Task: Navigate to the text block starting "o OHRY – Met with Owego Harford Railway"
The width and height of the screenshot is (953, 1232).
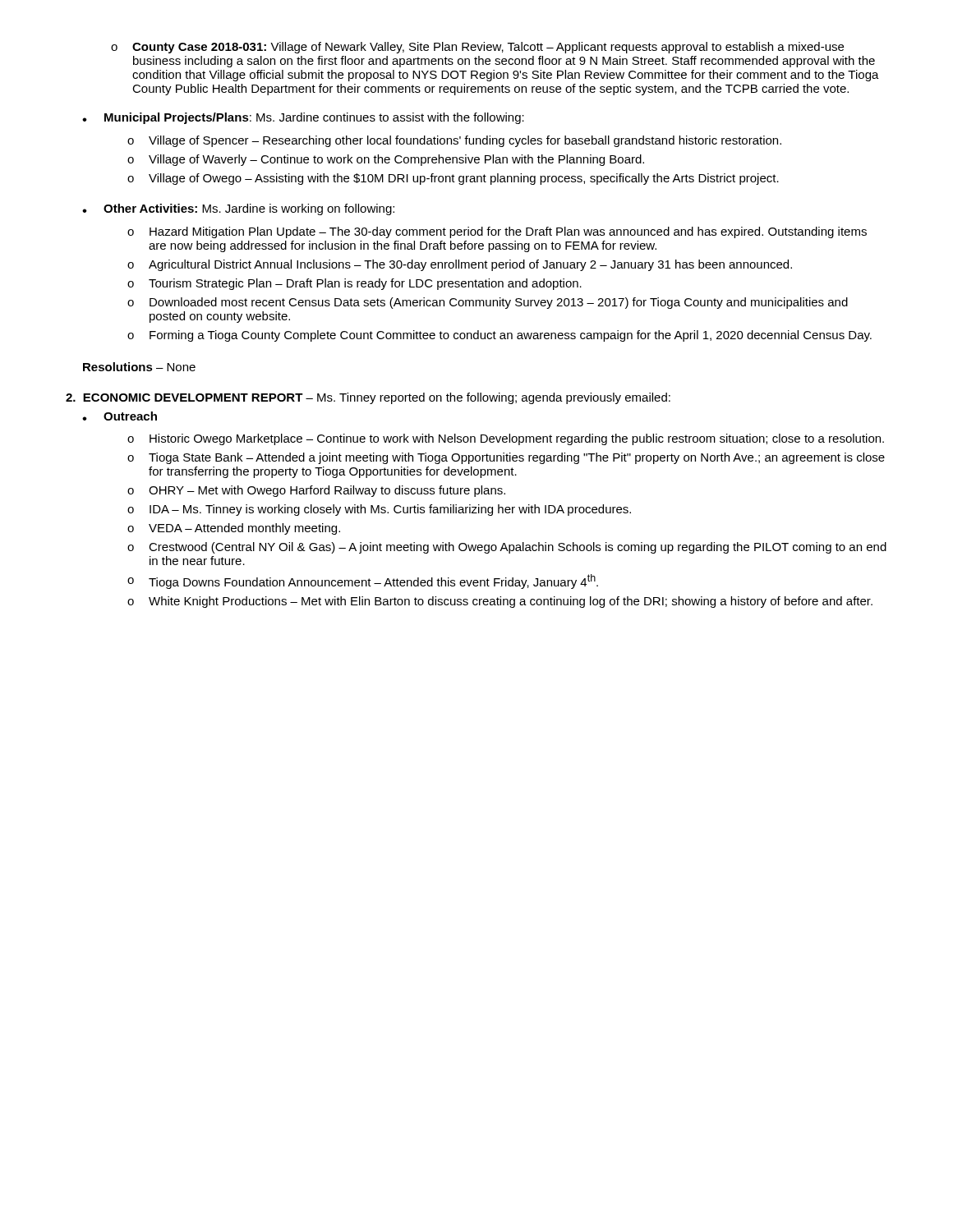Action: [317, 490]
